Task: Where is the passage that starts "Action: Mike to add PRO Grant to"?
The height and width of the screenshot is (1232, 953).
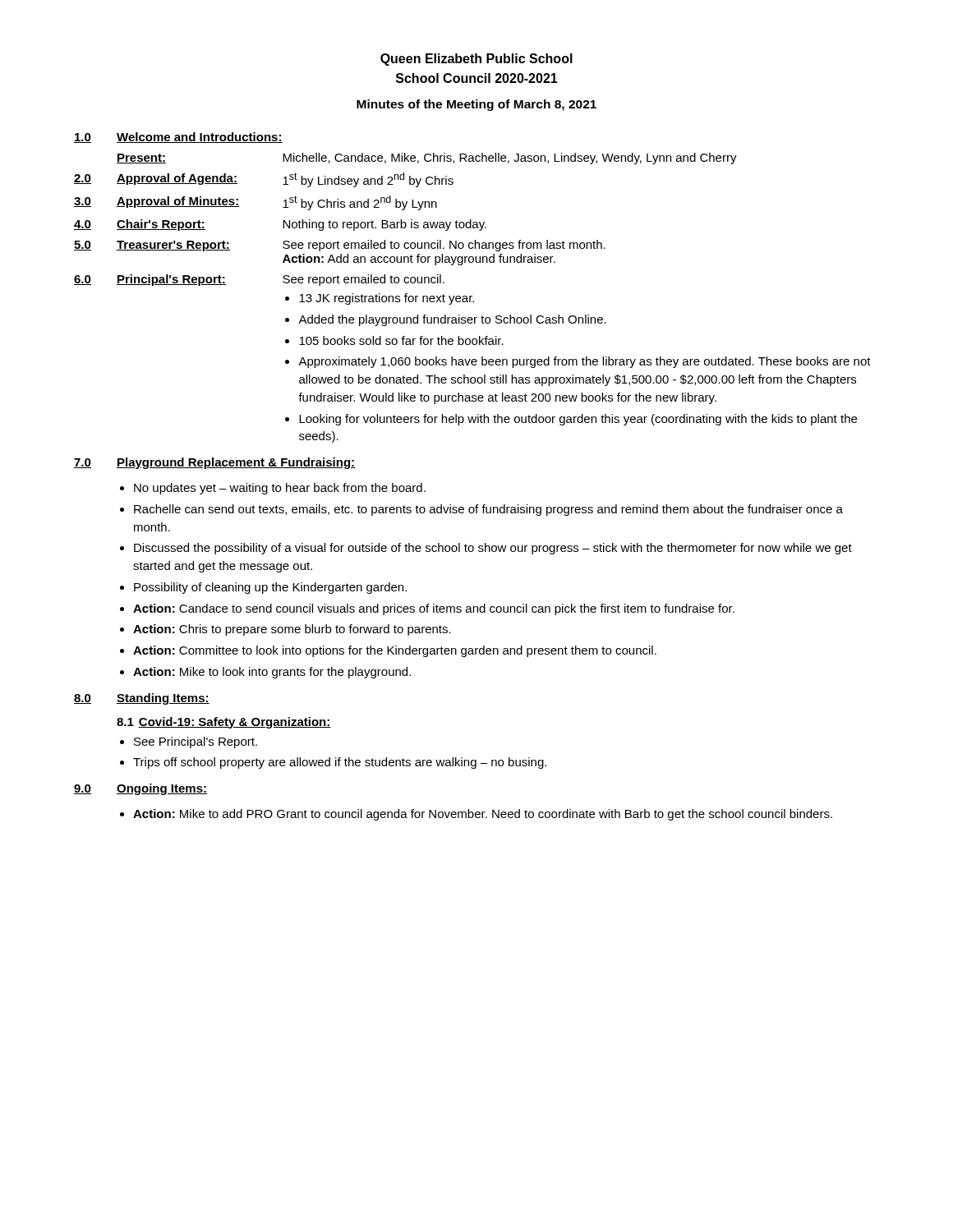Action: (483, 814)
